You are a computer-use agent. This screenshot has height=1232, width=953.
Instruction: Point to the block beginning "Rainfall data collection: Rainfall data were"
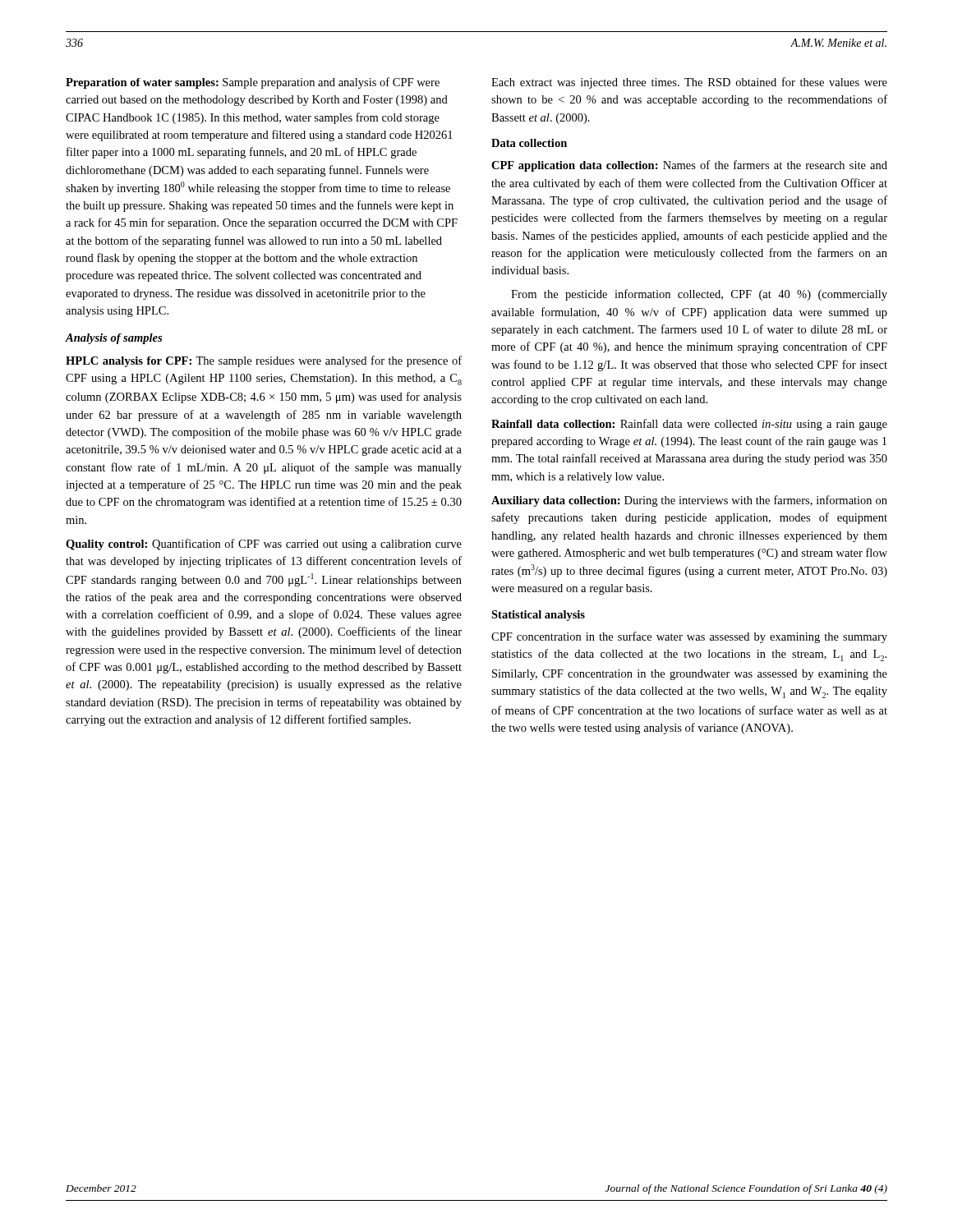click(689, 450)
